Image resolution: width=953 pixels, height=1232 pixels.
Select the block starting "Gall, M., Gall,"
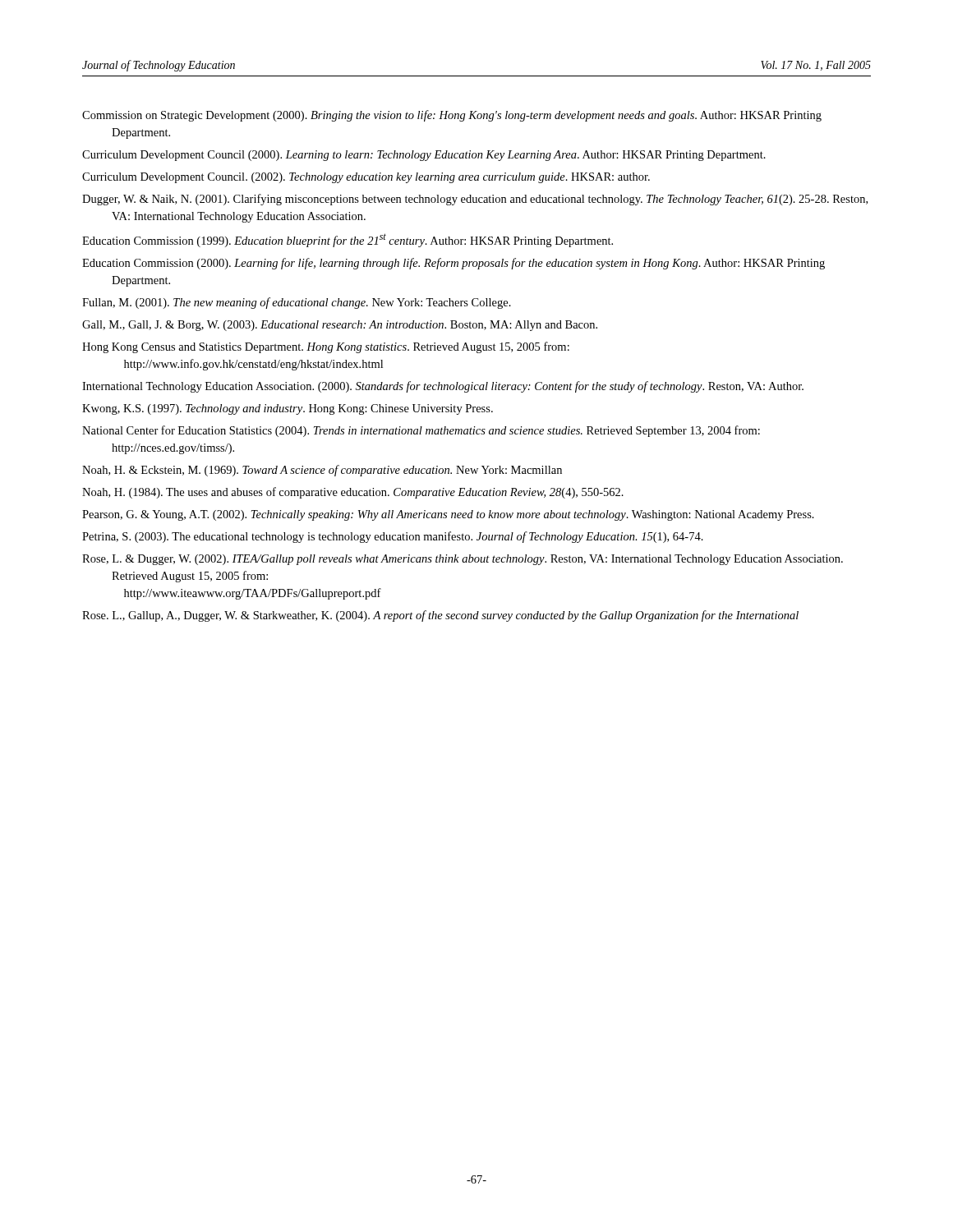pyautogui.click(x=340, y=324)
